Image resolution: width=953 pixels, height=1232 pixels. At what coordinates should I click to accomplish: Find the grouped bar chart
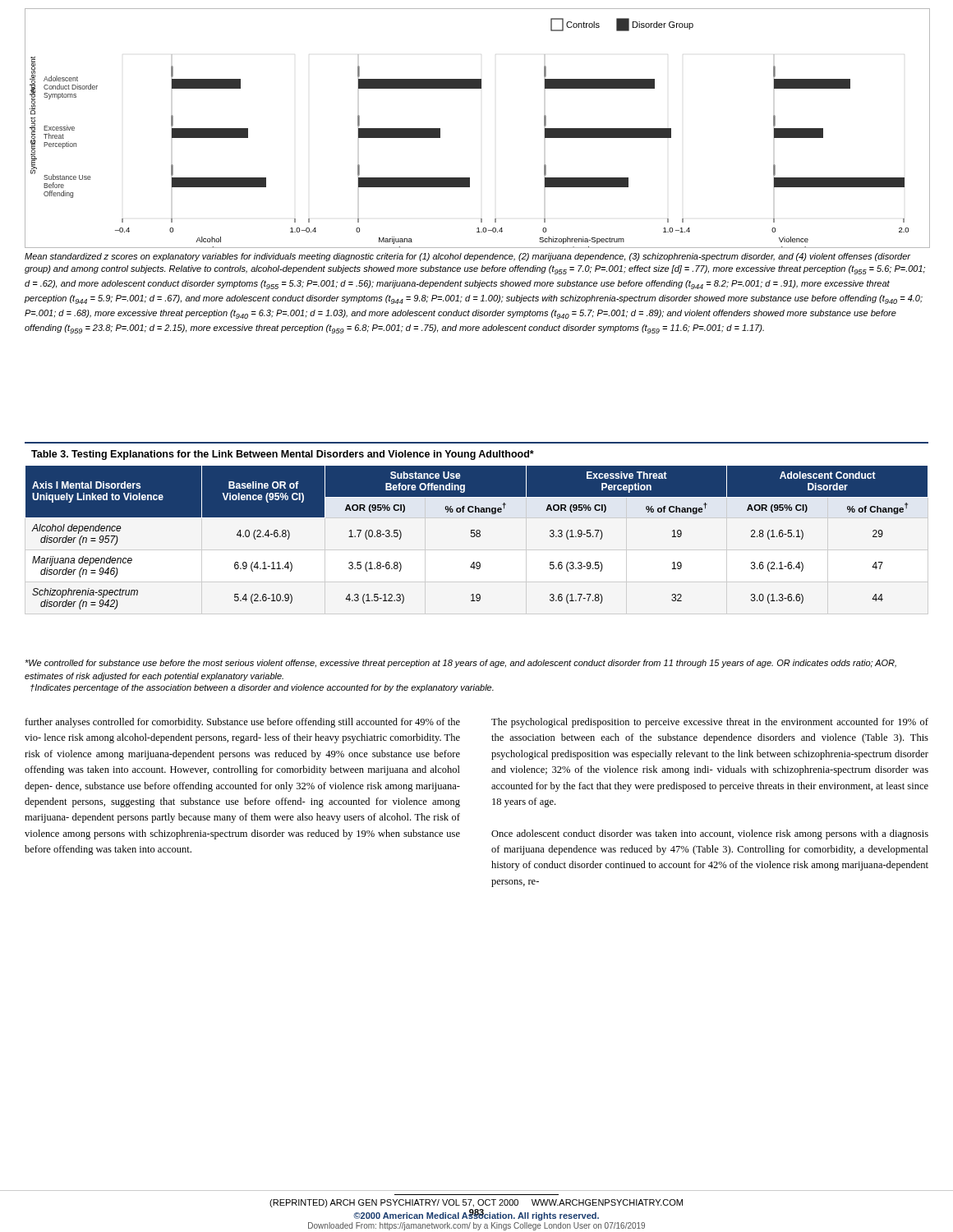pos(477,128)
